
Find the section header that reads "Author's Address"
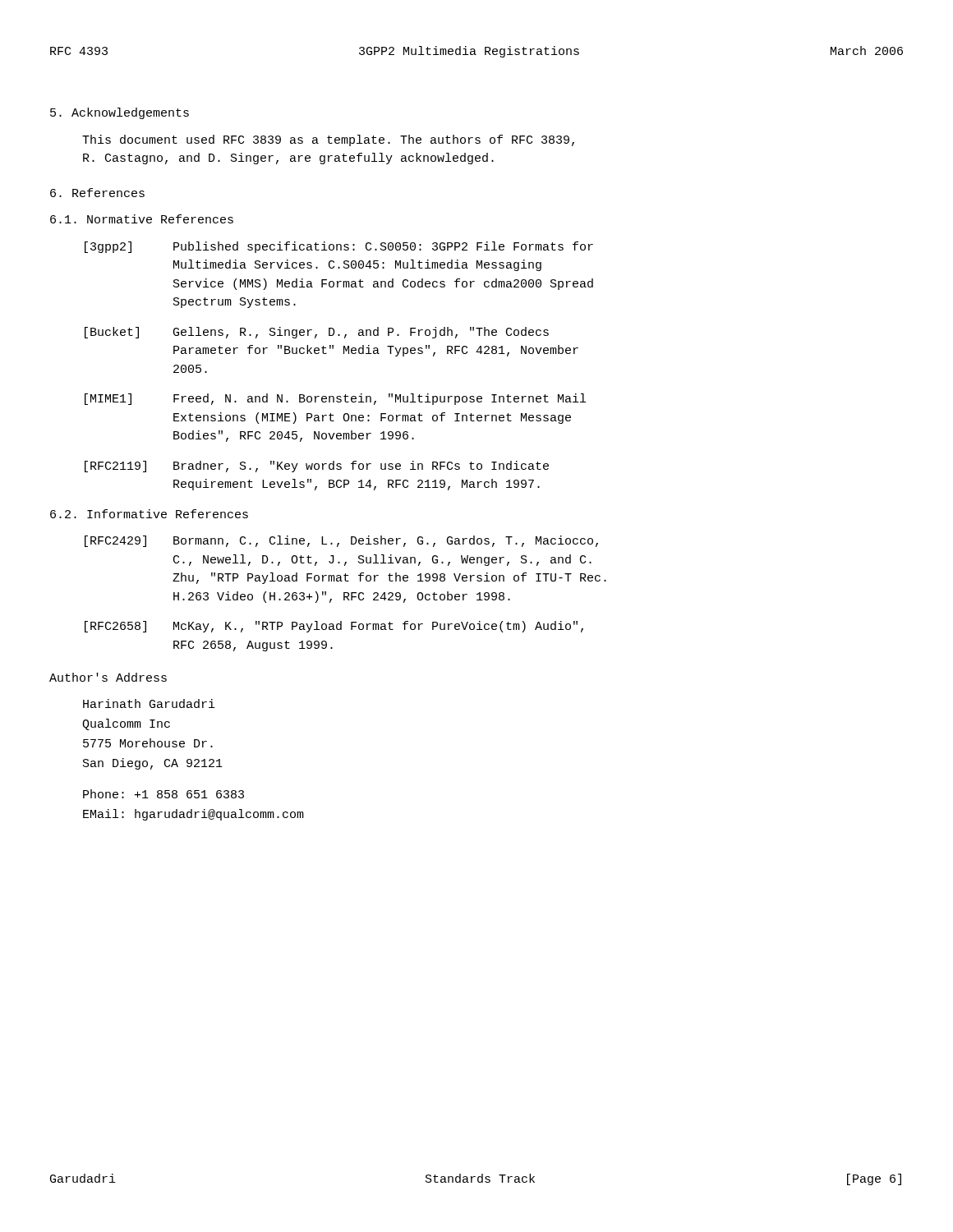[x=108, y=679]
